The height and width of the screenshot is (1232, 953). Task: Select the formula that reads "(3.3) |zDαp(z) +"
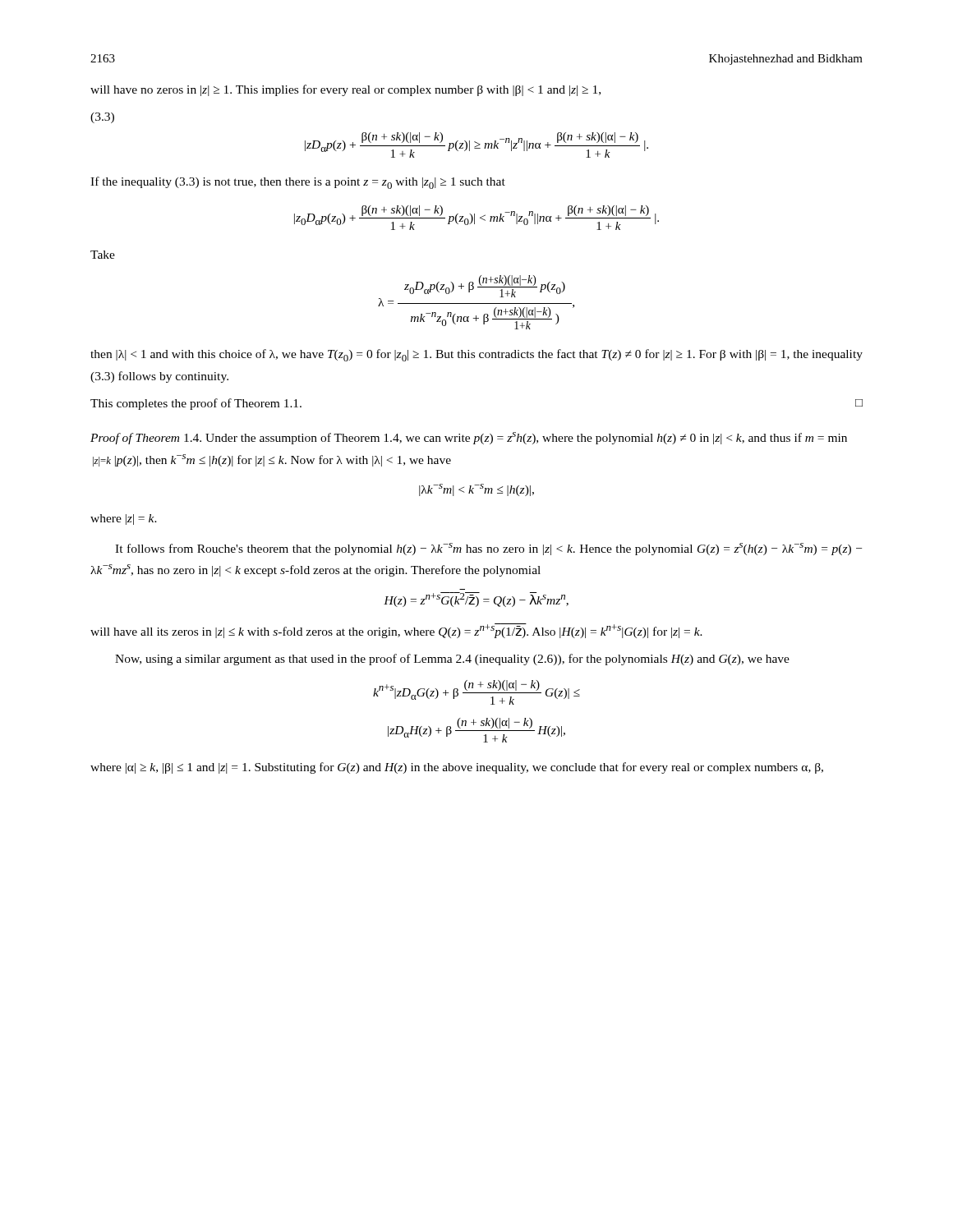click(476, 134)
